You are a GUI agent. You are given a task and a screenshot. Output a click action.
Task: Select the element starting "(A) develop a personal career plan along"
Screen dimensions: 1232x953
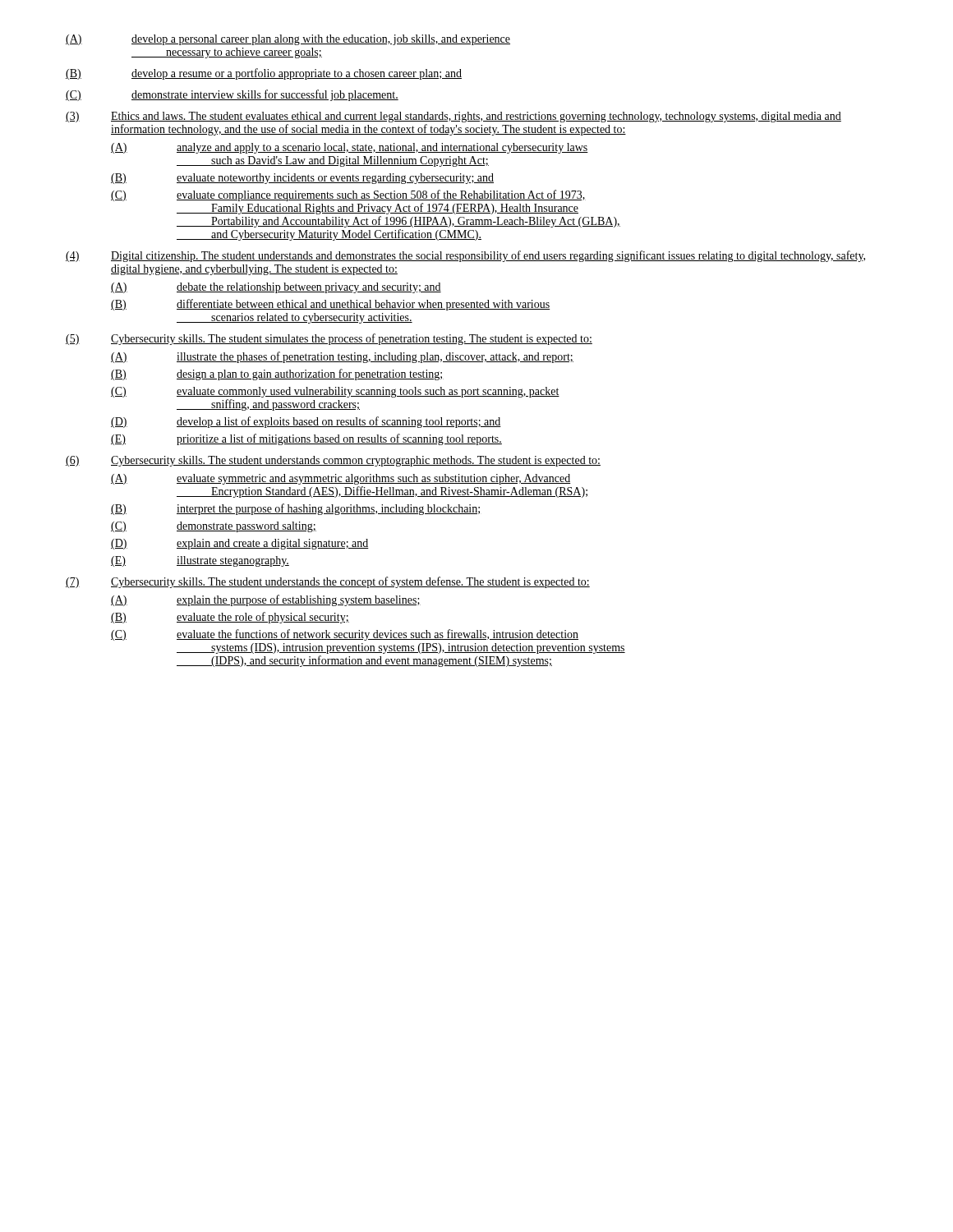[476, 46]
